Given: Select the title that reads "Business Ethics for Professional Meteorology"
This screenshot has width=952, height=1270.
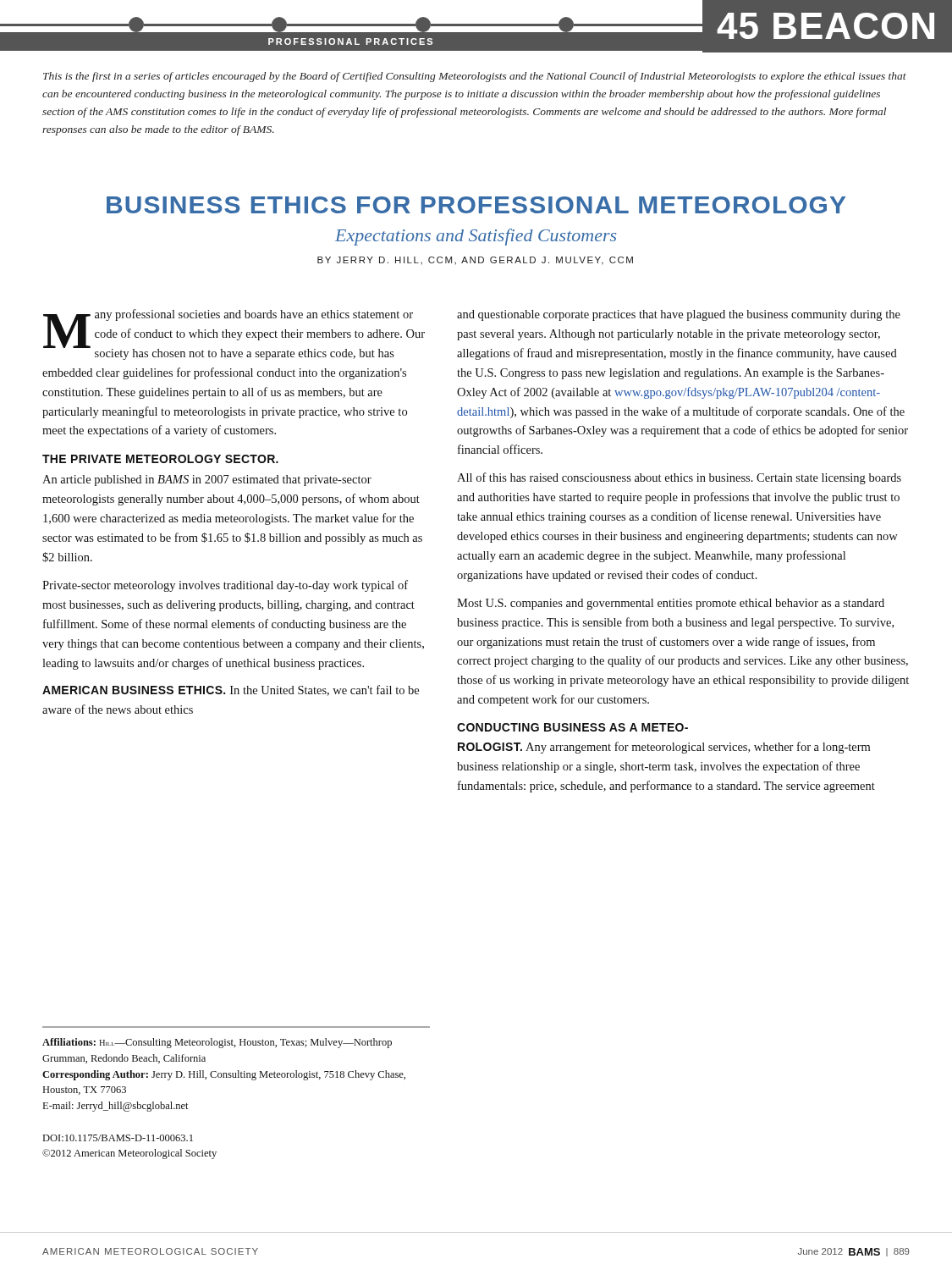Looking at the screenshot, I should point(476,228).
